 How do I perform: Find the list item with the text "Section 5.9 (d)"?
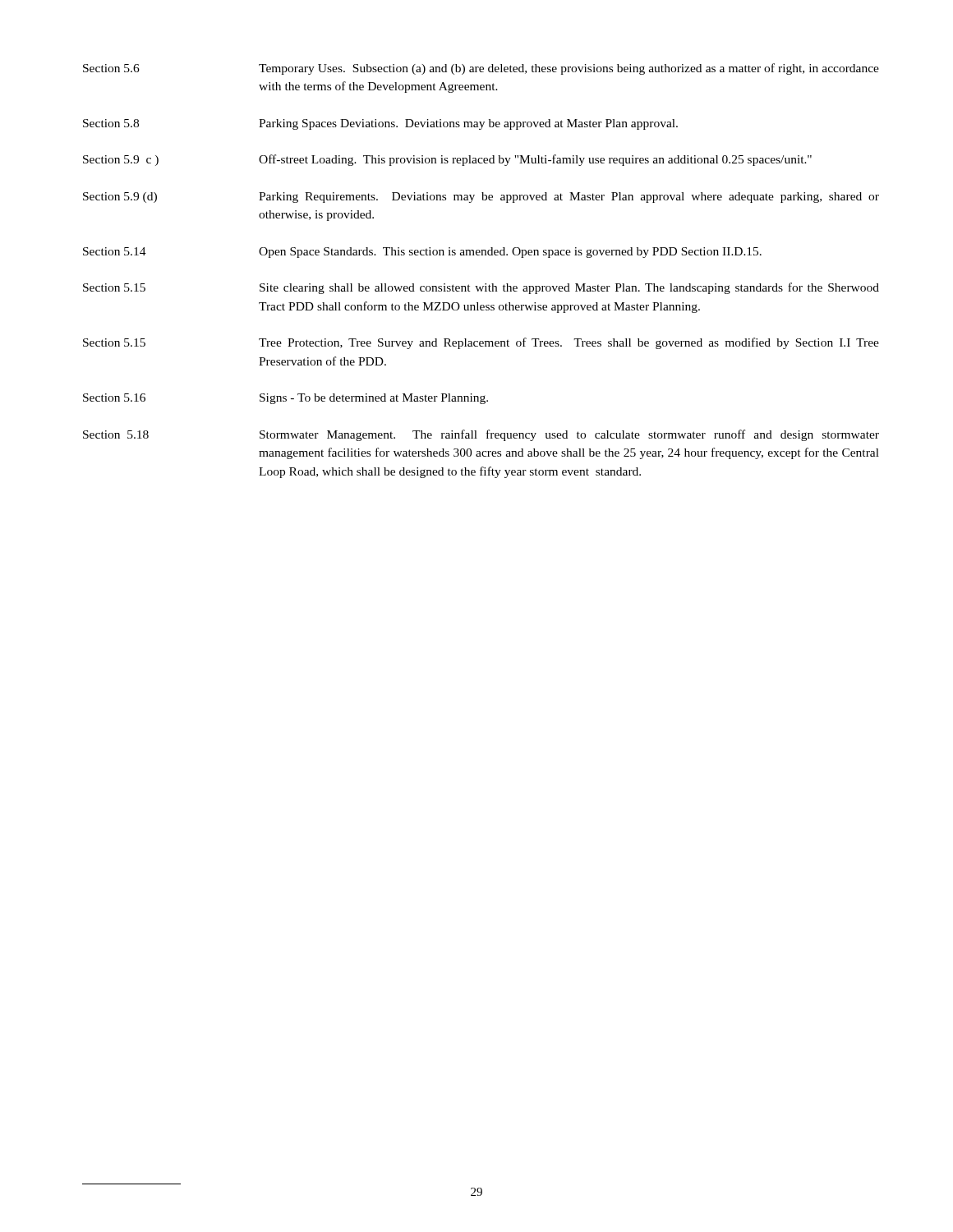(x=481, y=206)
